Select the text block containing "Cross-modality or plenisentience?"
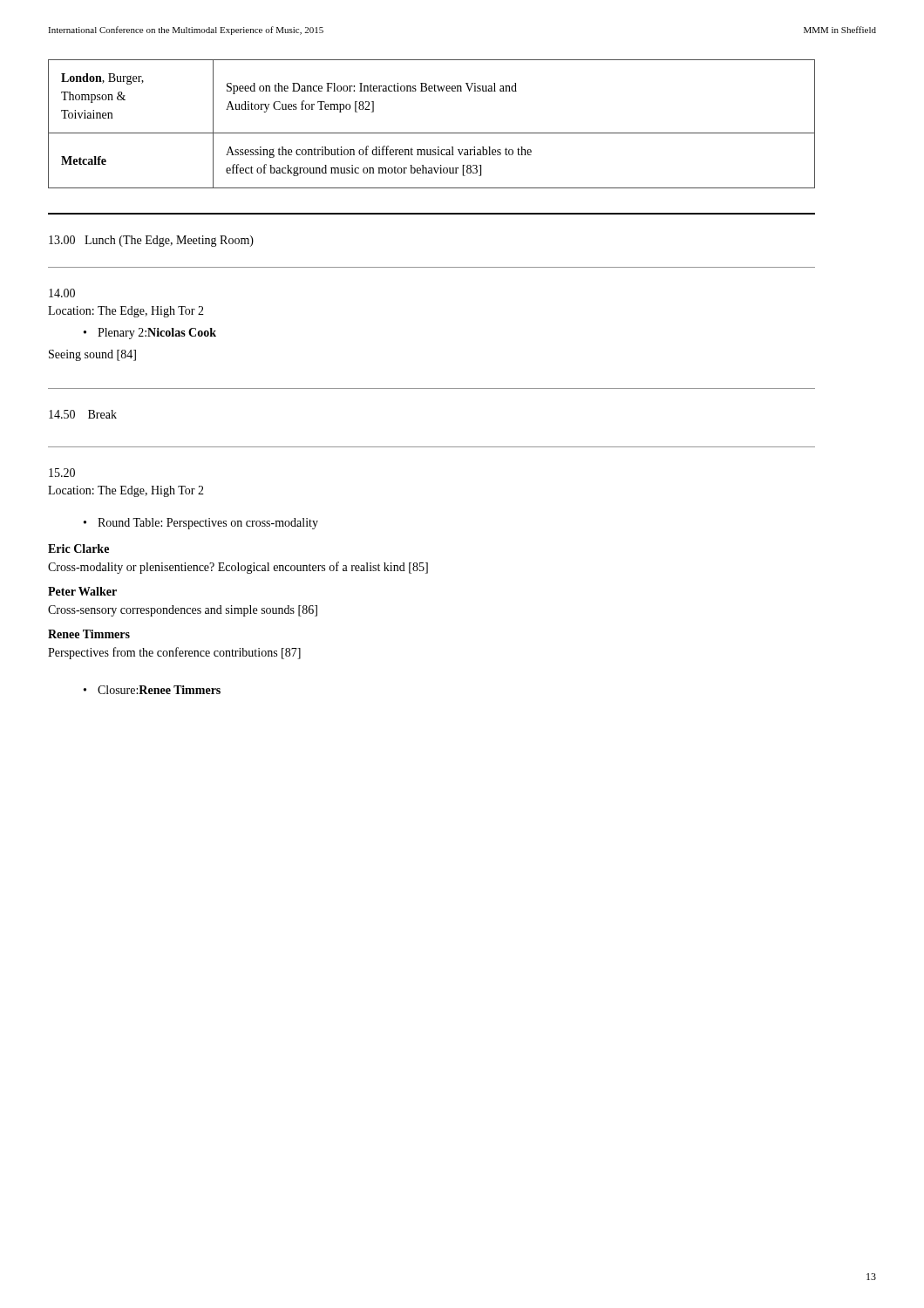This screenshot has width=924, height=1308. (x=238, y=567)
